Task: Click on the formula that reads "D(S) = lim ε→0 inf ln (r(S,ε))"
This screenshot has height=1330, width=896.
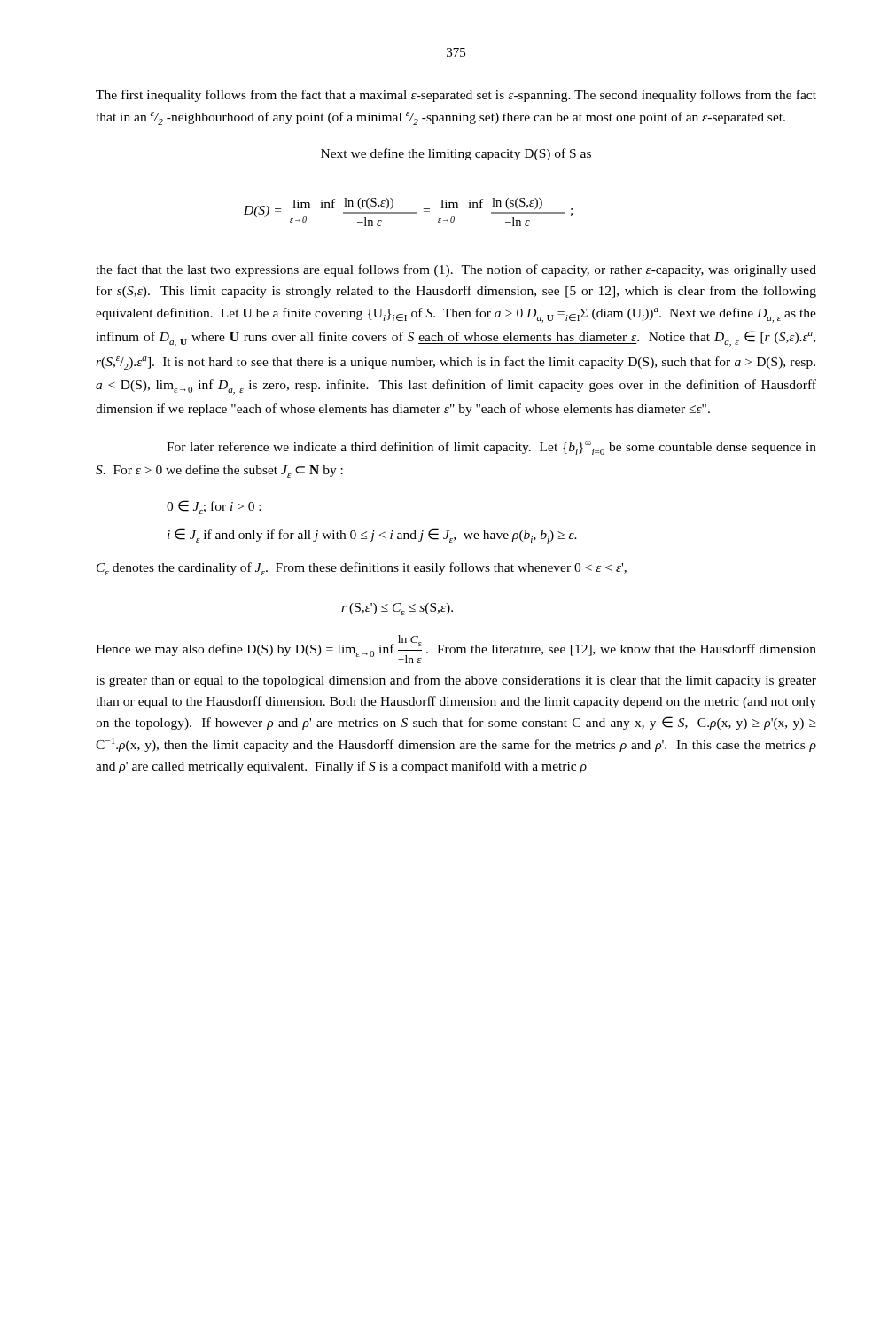Action: (x=456, y=210)
